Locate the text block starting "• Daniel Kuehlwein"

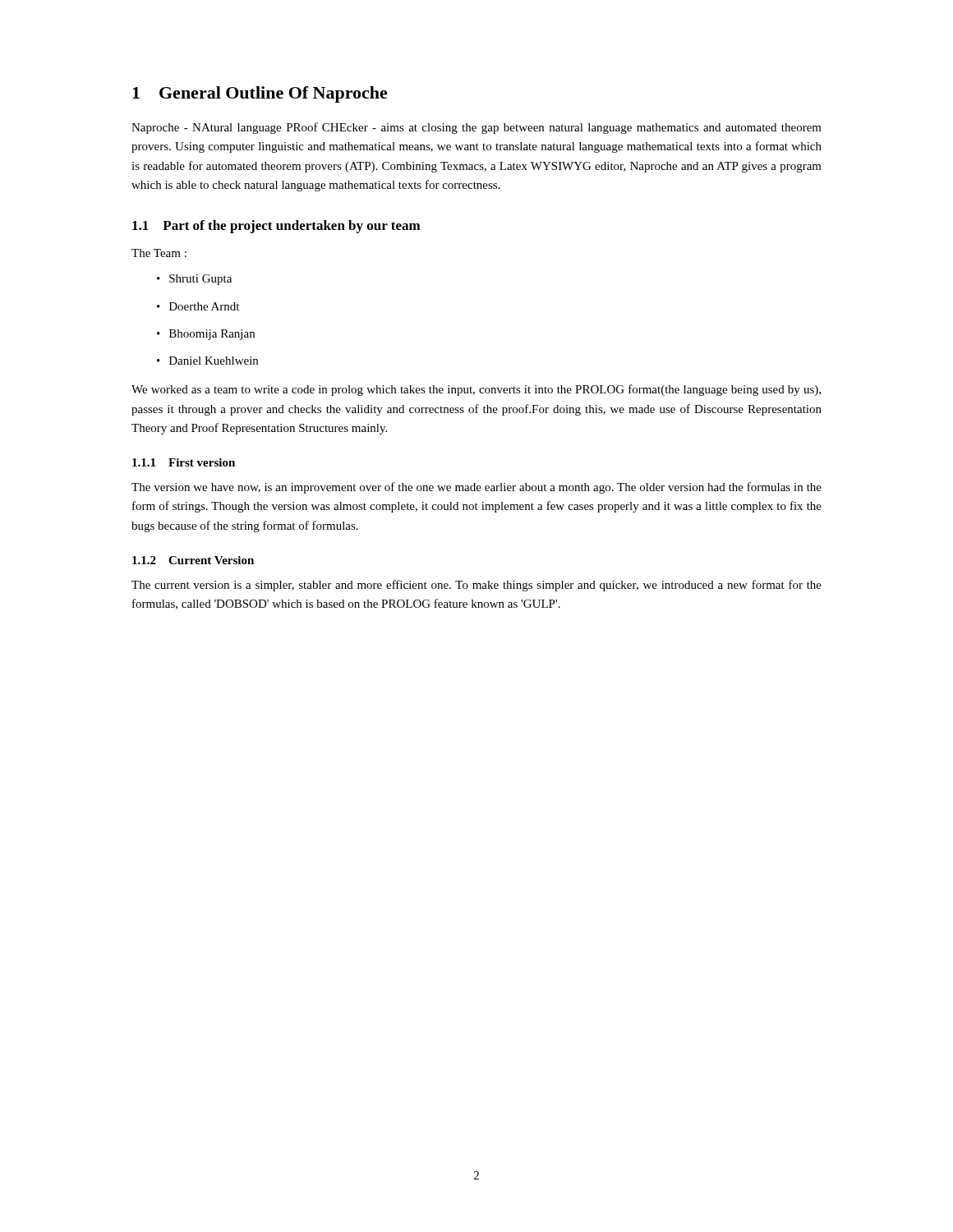point(207,361)
